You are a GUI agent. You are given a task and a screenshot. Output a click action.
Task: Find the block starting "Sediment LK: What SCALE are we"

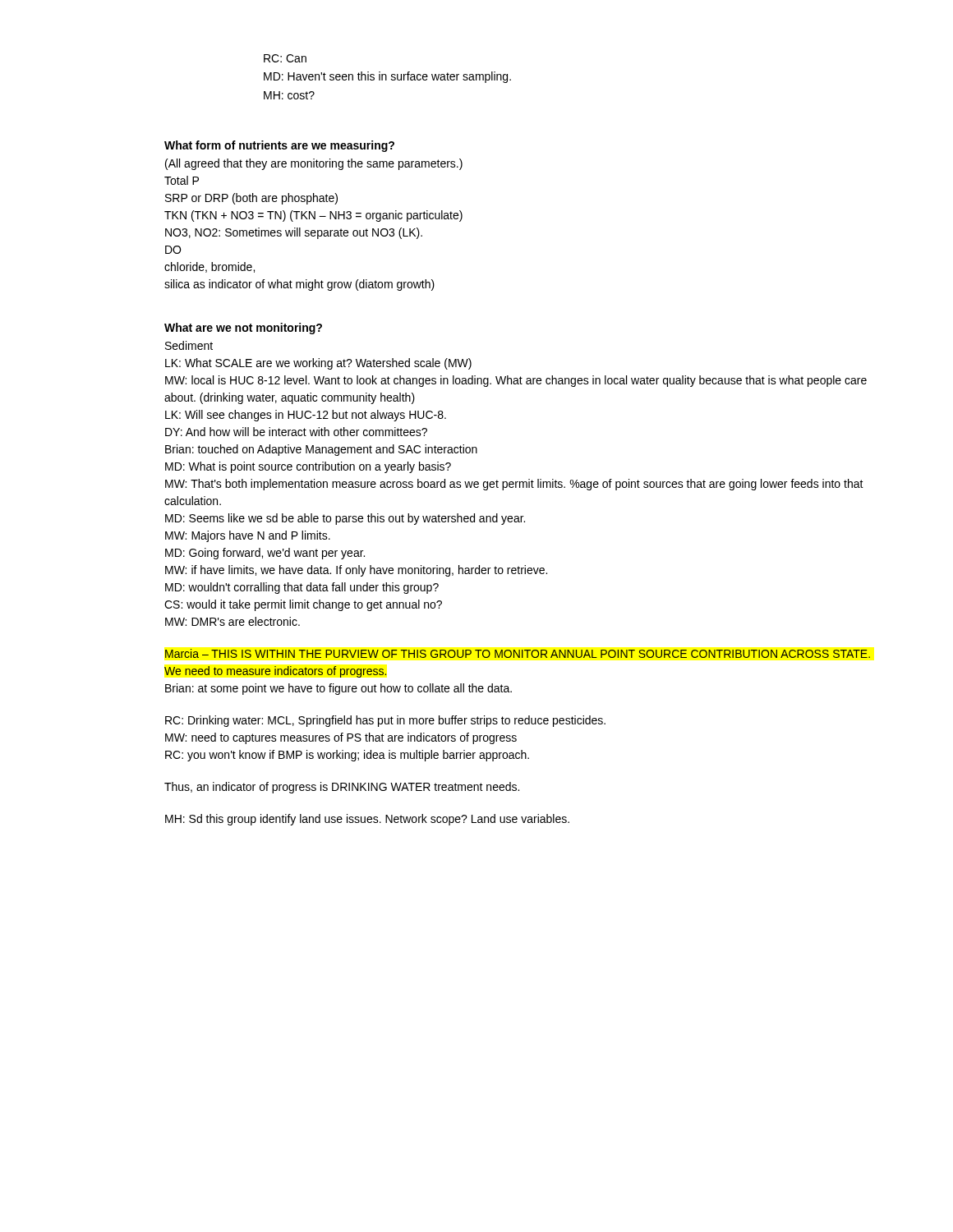[x=516, y=484]
